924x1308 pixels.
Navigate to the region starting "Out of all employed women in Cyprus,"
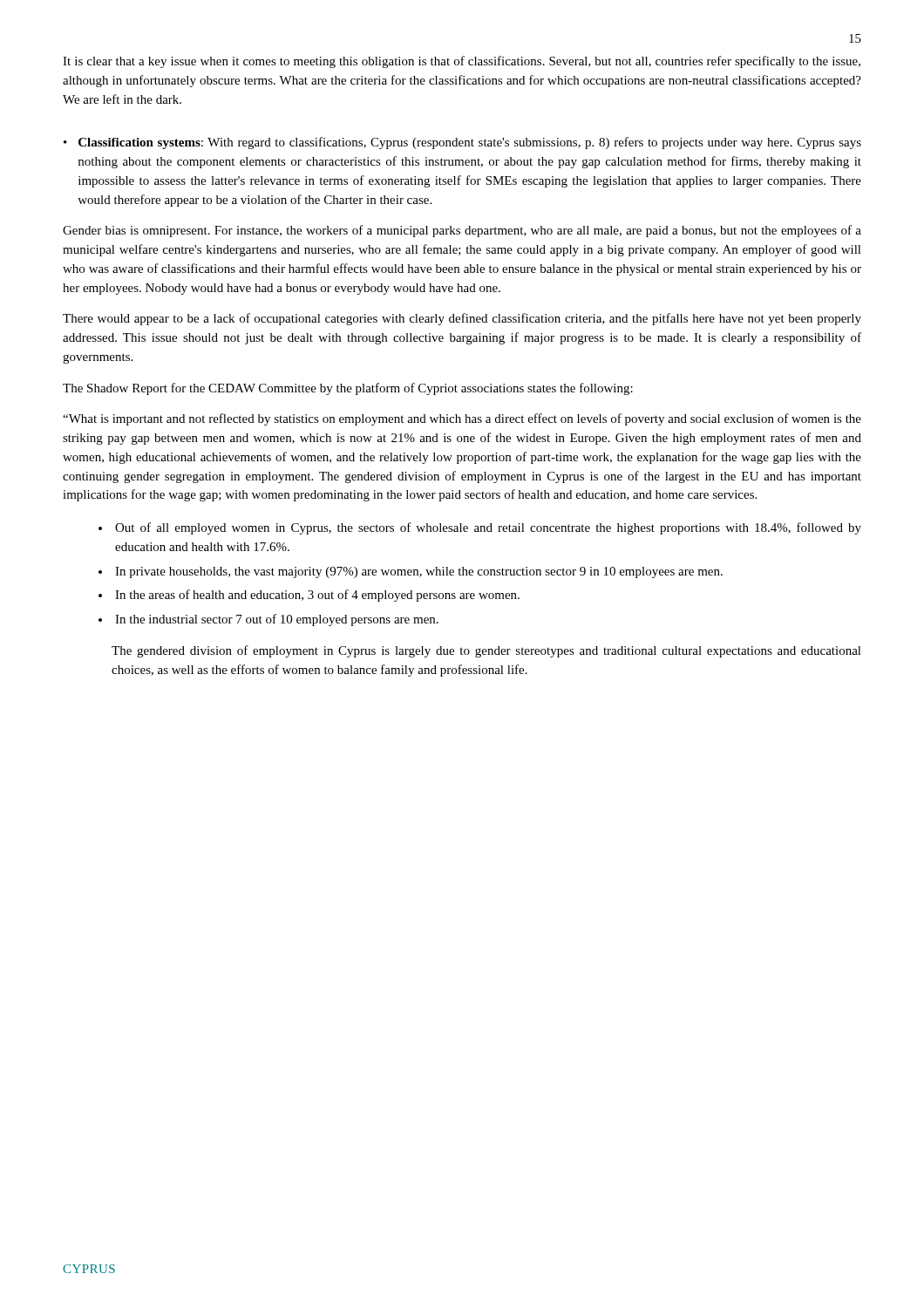[x=488, y=537]
